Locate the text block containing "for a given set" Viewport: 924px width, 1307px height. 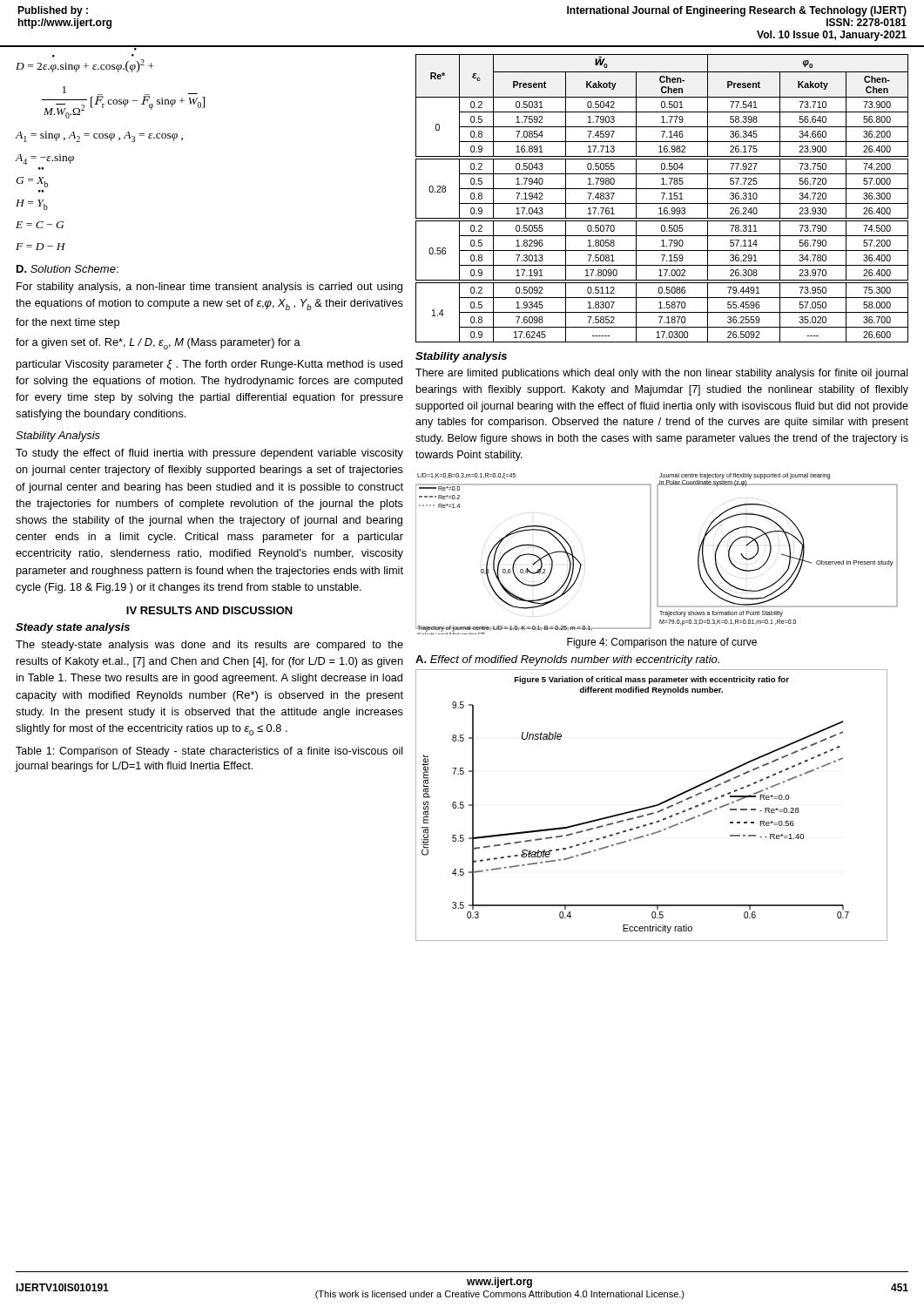pos(158,343)
